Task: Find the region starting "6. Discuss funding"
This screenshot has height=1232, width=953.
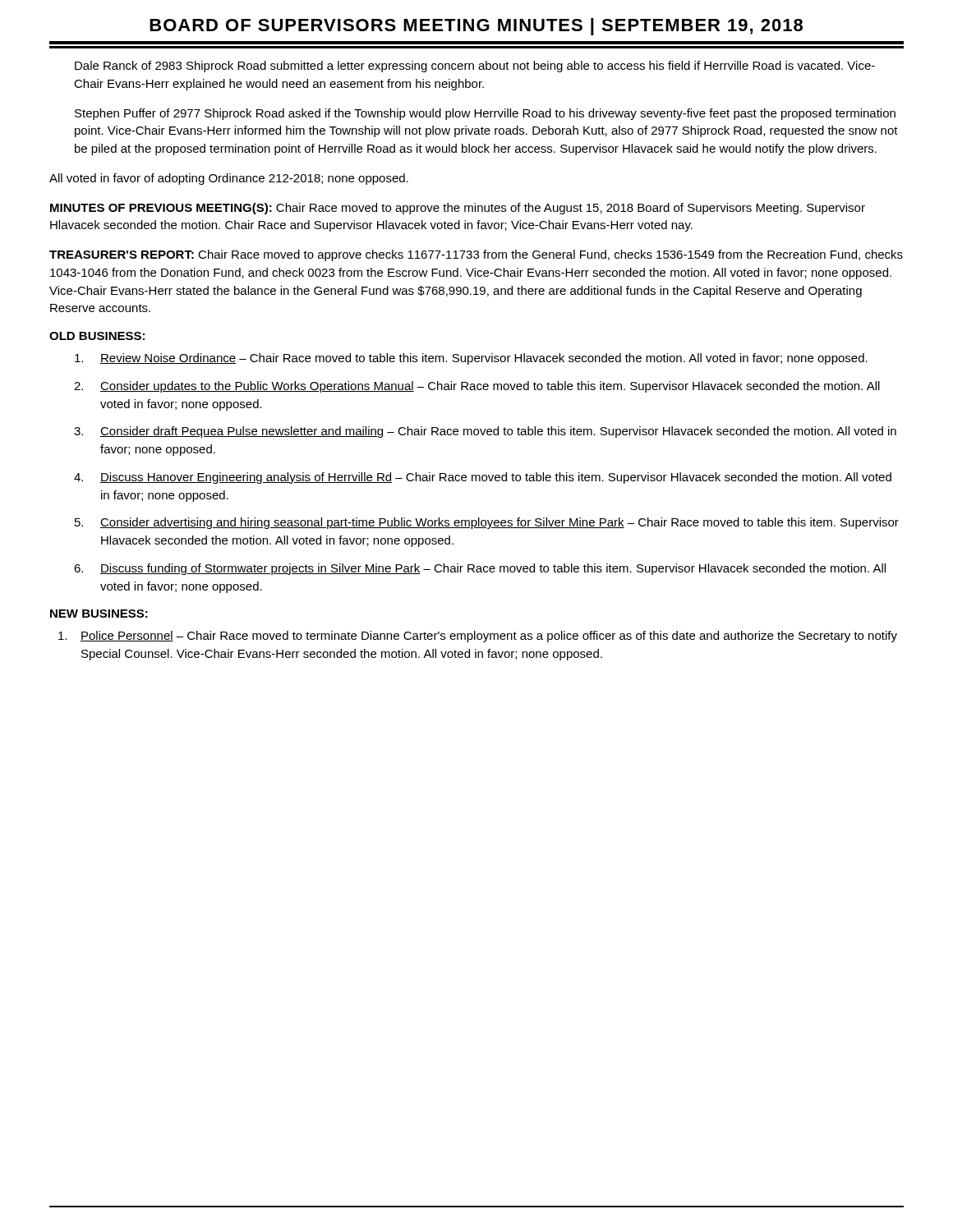Action: (489, 577)
